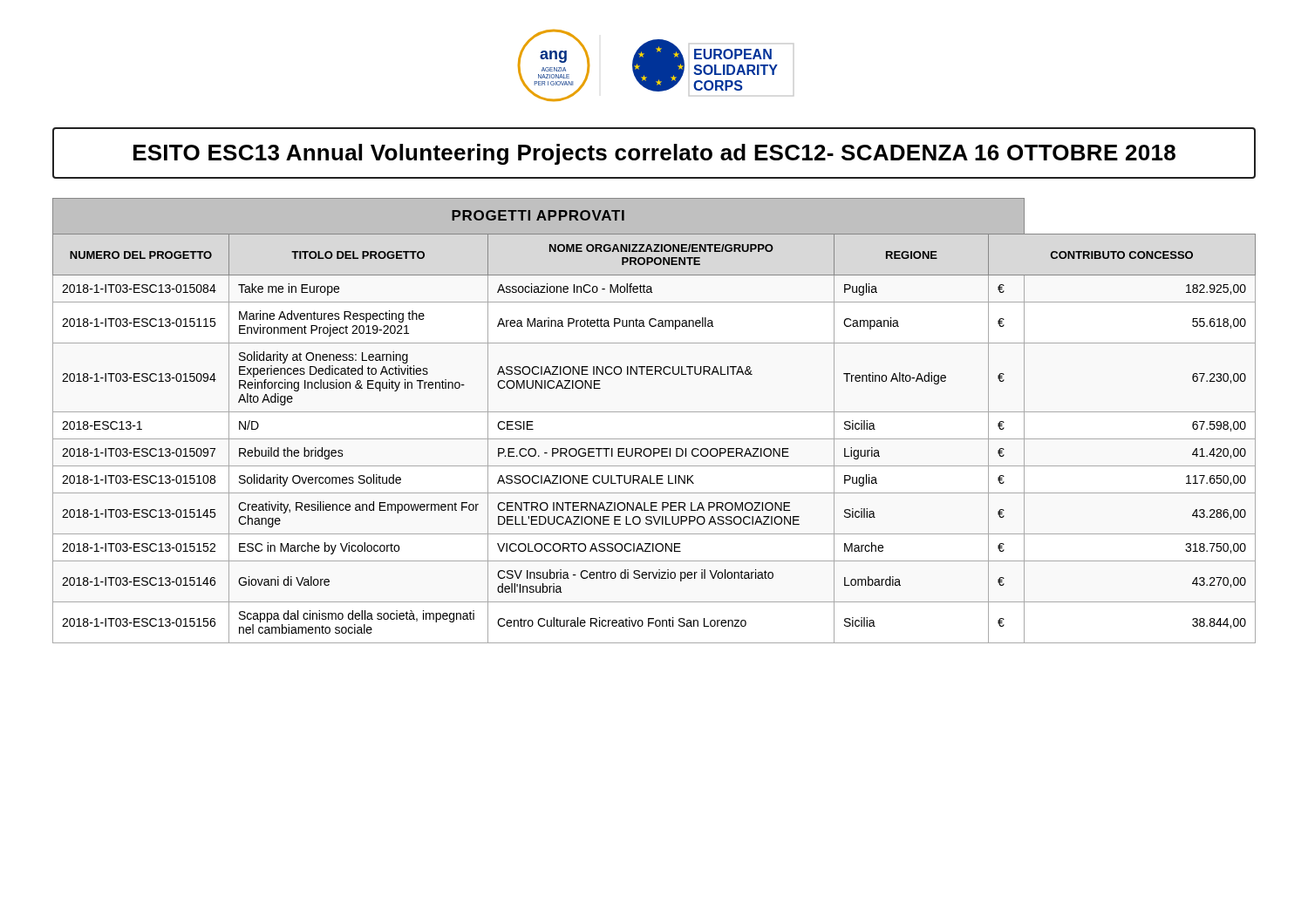The width and height of the screenshot is (1308, 924).
Task: Find the table that mentions "CENTRO INTERNAZIONALE PER LA PROMOZIONE"
Action: tap(654, 421)
